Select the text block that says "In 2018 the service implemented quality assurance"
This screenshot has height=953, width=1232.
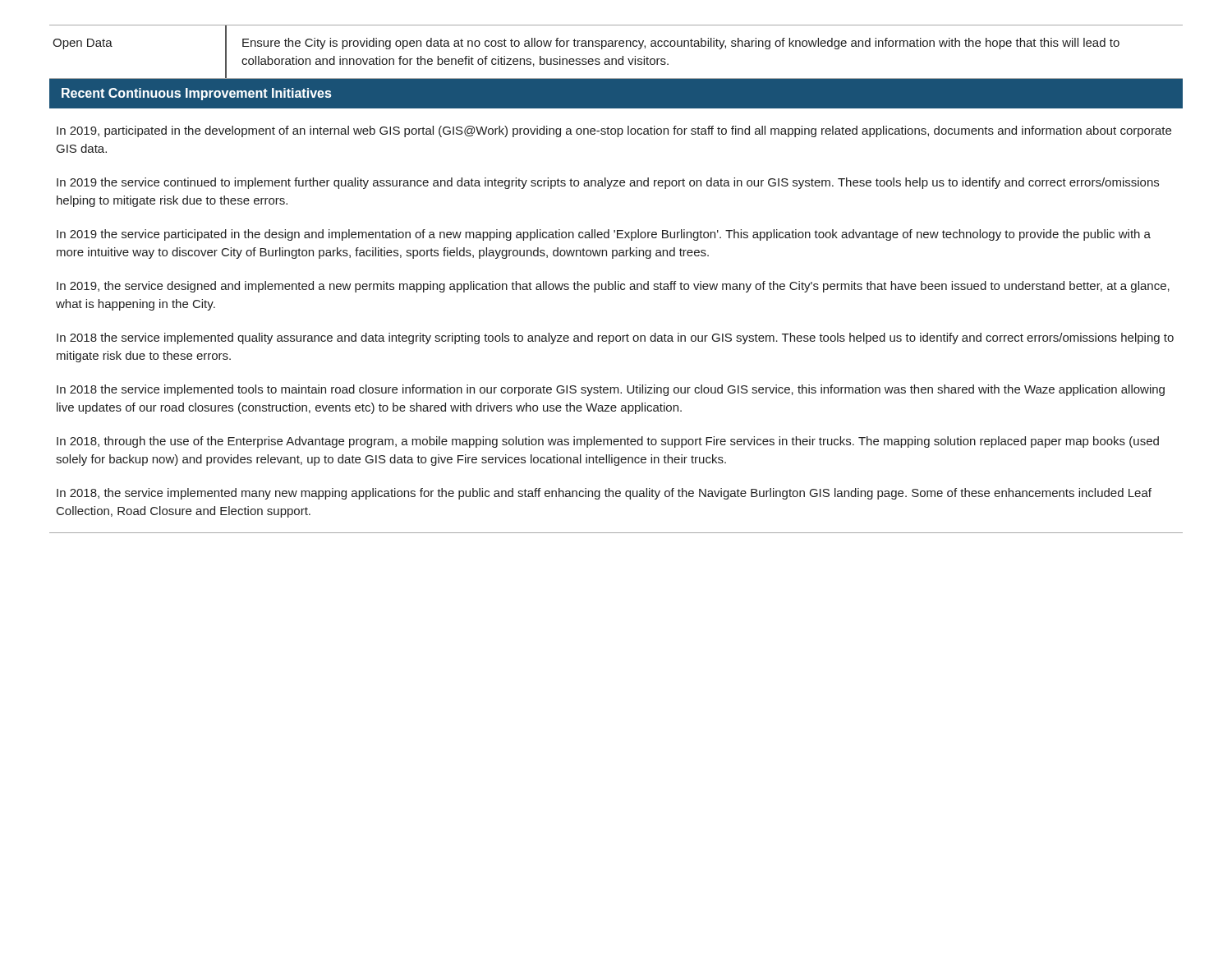615,346
